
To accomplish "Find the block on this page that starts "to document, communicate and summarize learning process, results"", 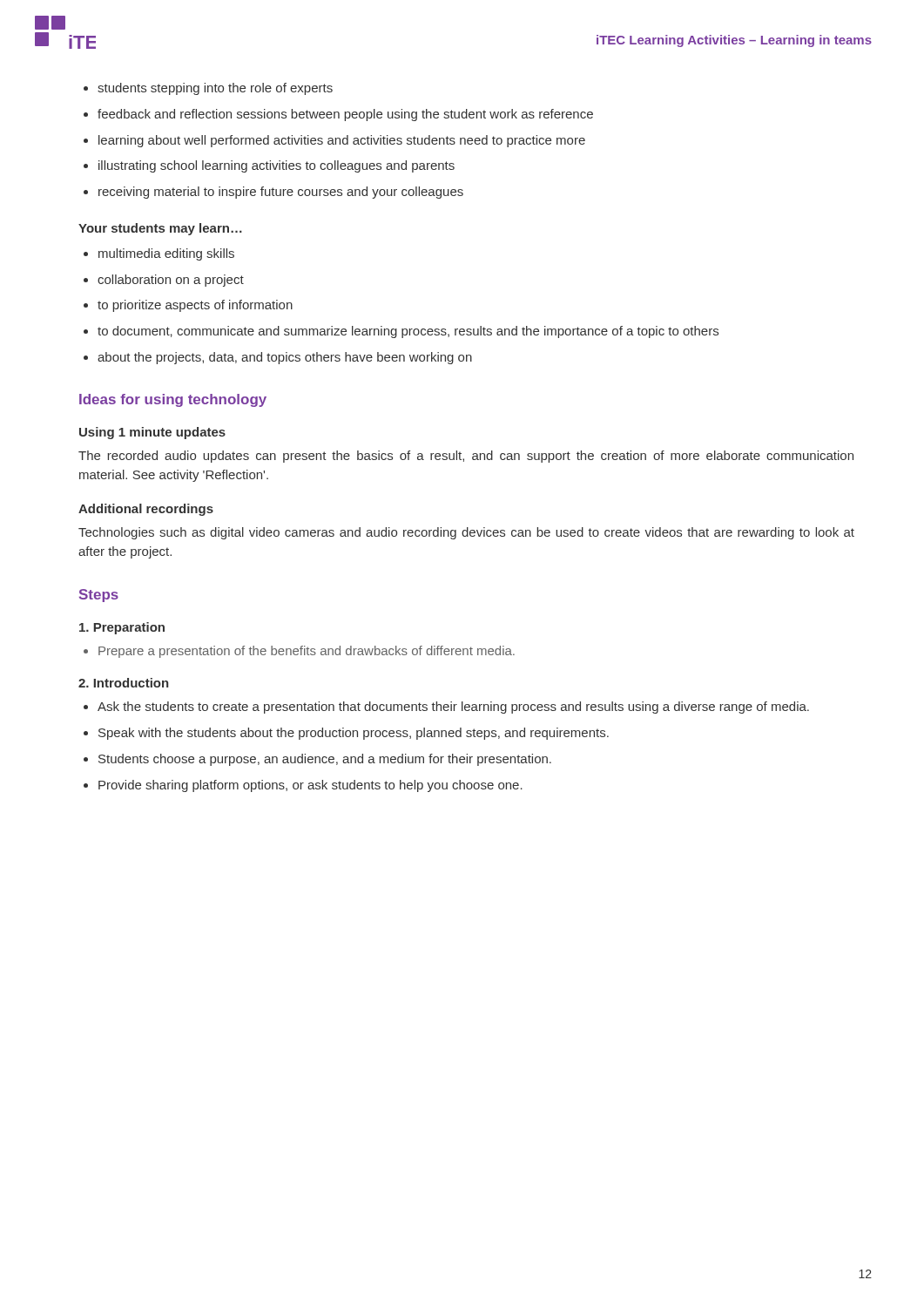I will tap(466, 331).
